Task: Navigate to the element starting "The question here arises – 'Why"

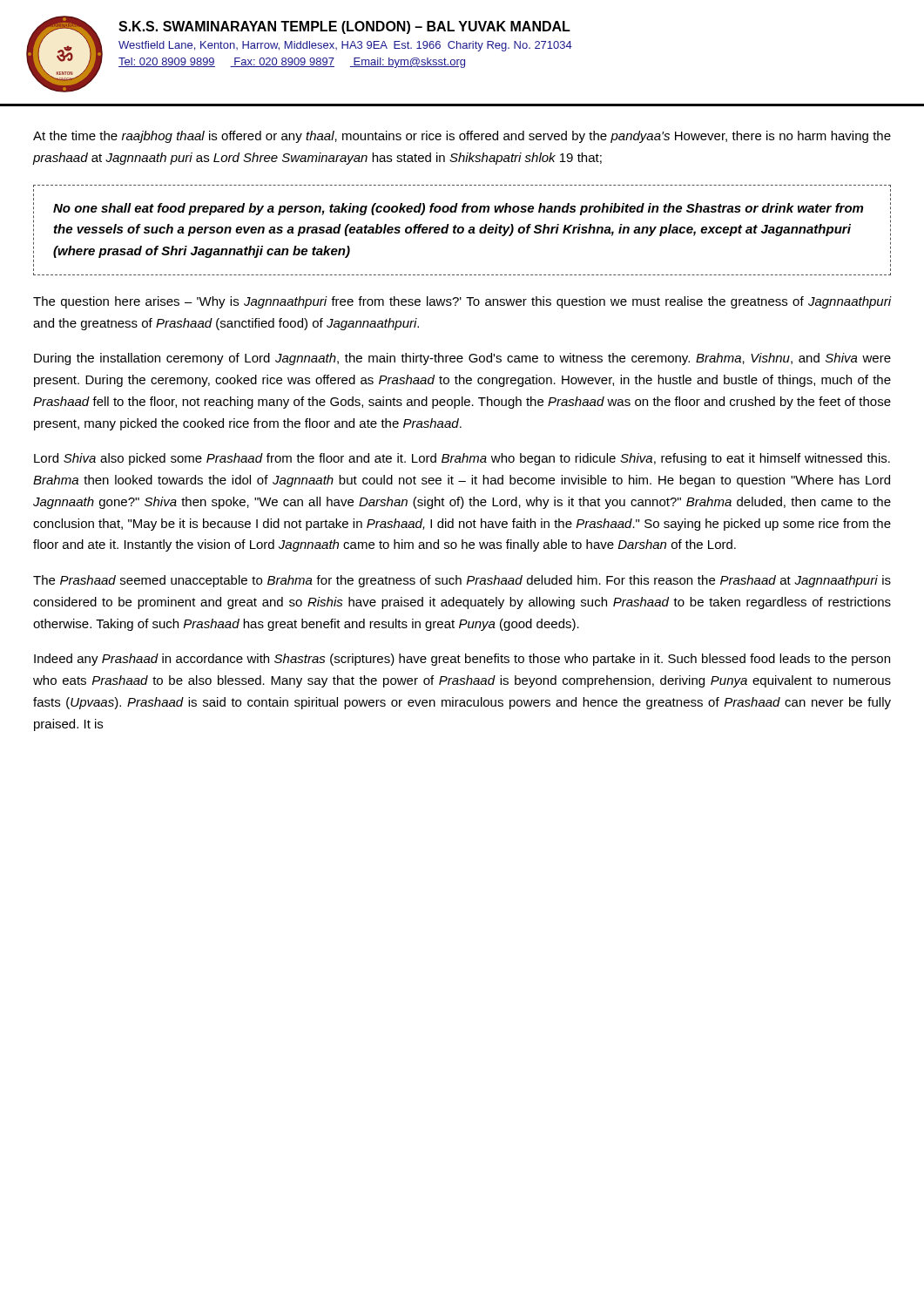Action: [462, 312]
